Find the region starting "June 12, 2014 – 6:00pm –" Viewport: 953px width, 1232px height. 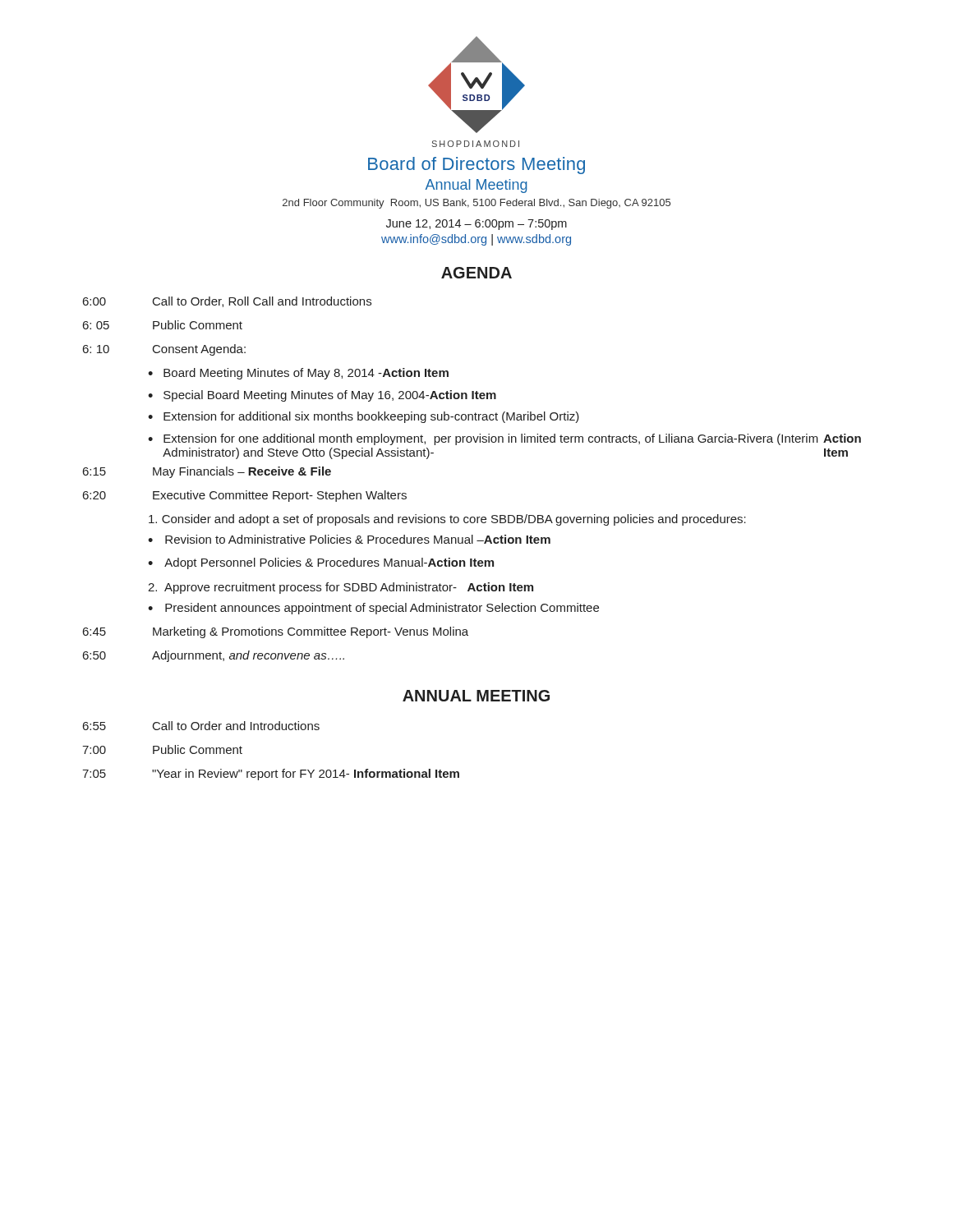476,223
